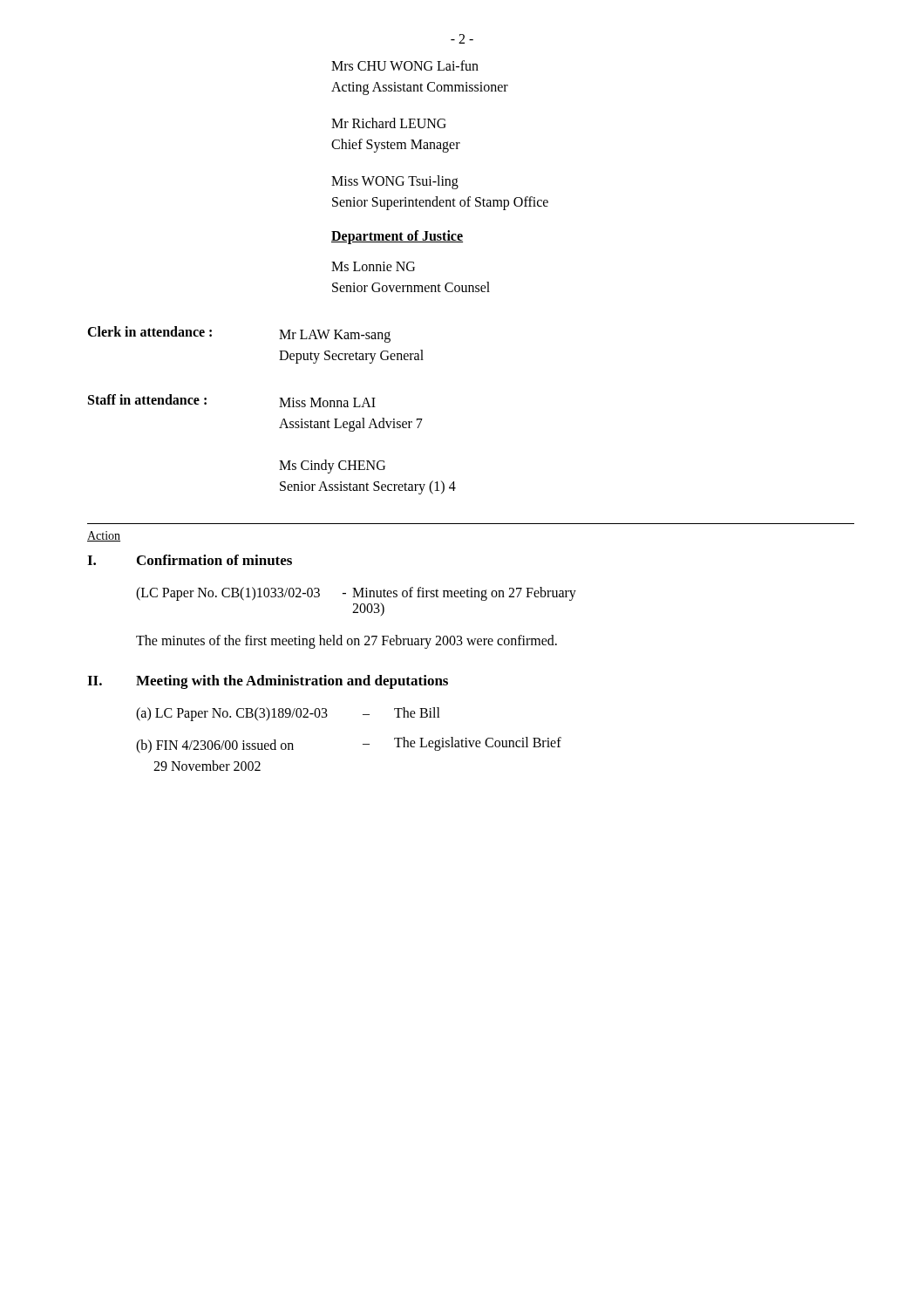Click on the section header that reads "I. Confirmation of minutes"
The image size is (924, 1308).
click(x=190, y=560)
